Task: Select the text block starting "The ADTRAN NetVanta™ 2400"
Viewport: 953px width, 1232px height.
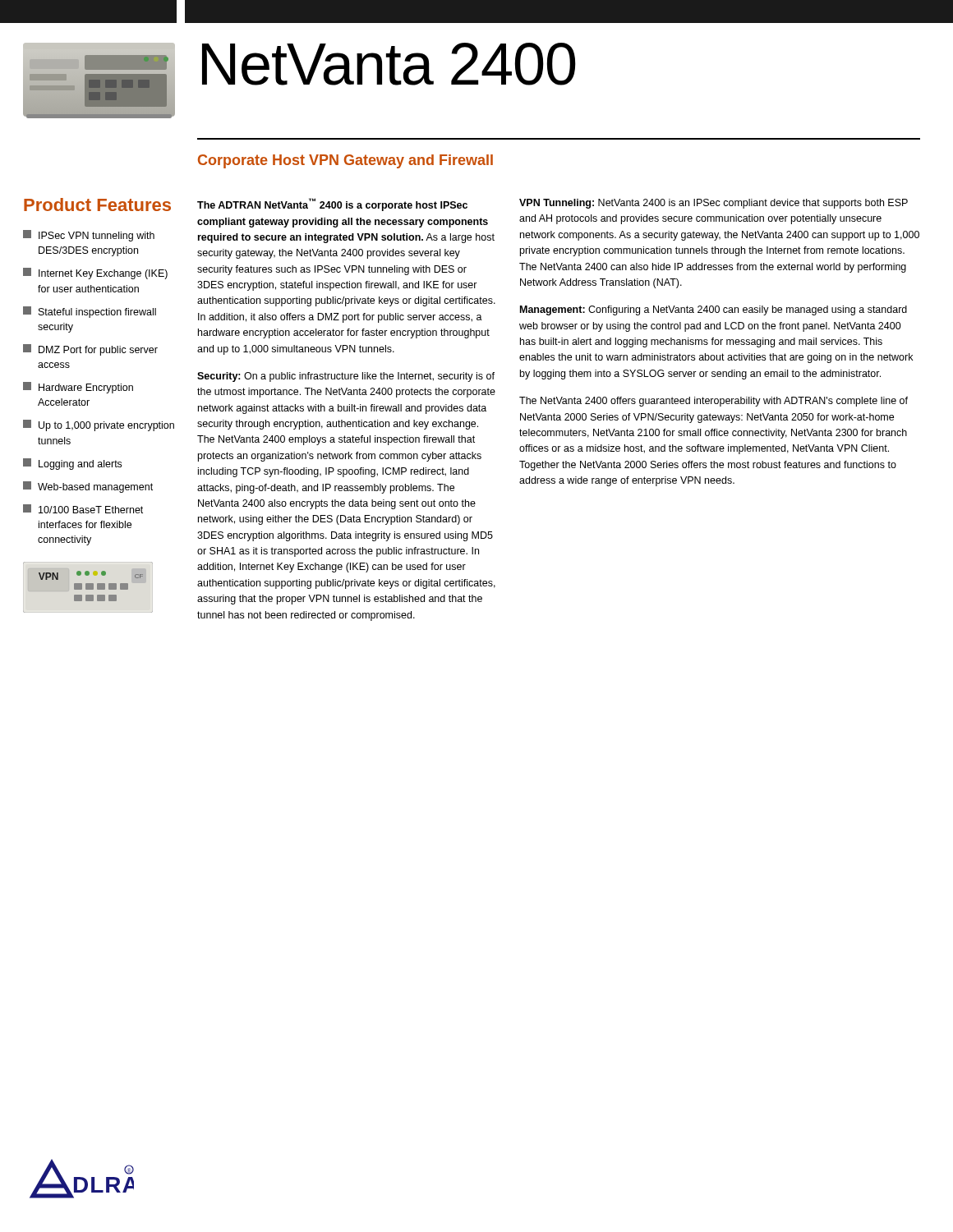Action: point(346,276)
